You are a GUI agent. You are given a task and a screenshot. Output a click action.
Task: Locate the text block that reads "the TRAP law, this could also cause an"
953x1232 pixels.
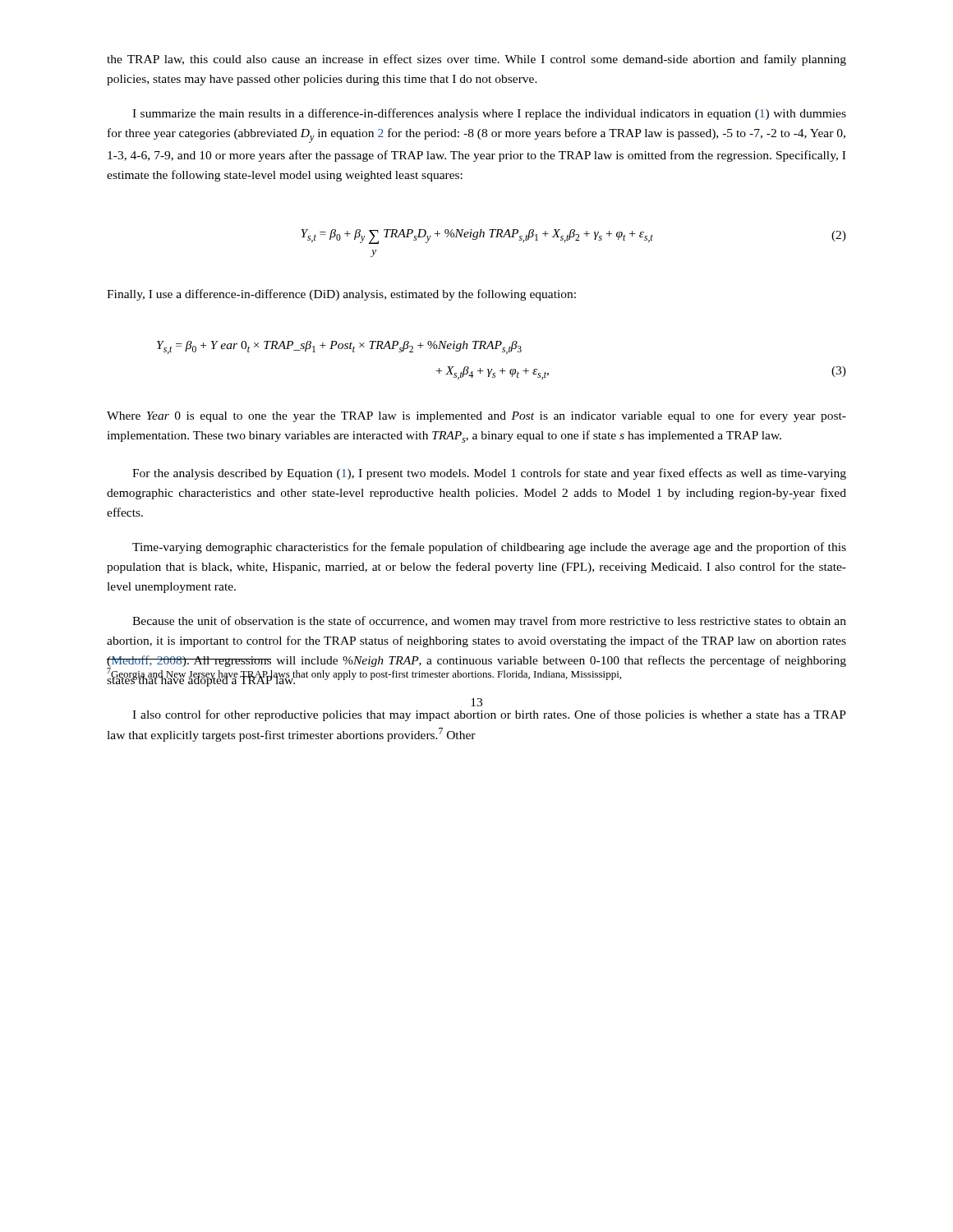(x=476, y=69)
